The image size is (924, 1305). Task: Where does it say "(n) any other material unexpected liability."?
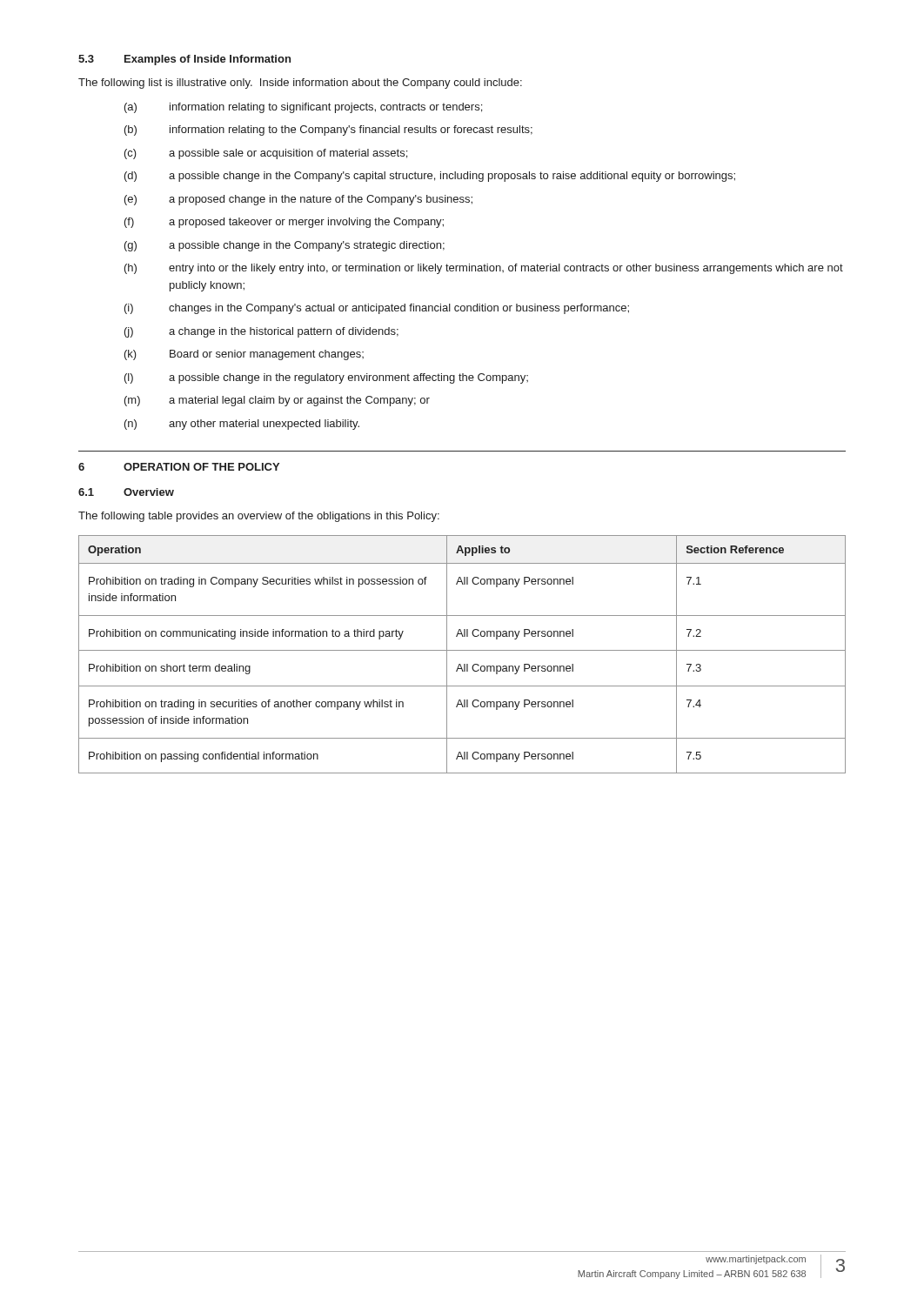tap(242, 425)
